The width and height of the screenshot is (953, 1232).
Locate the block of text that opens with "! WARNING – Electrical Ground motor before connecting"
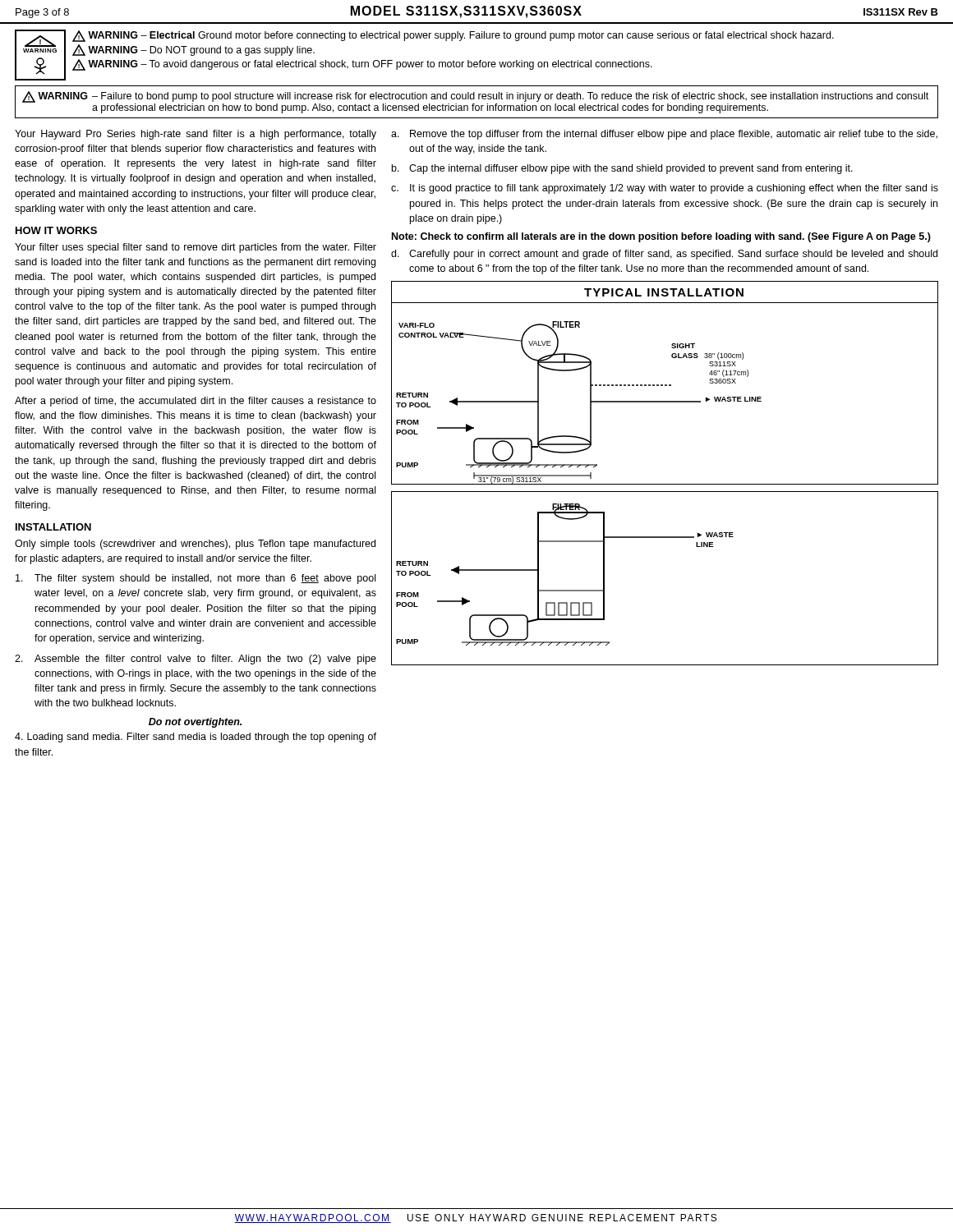pos(453,36)
